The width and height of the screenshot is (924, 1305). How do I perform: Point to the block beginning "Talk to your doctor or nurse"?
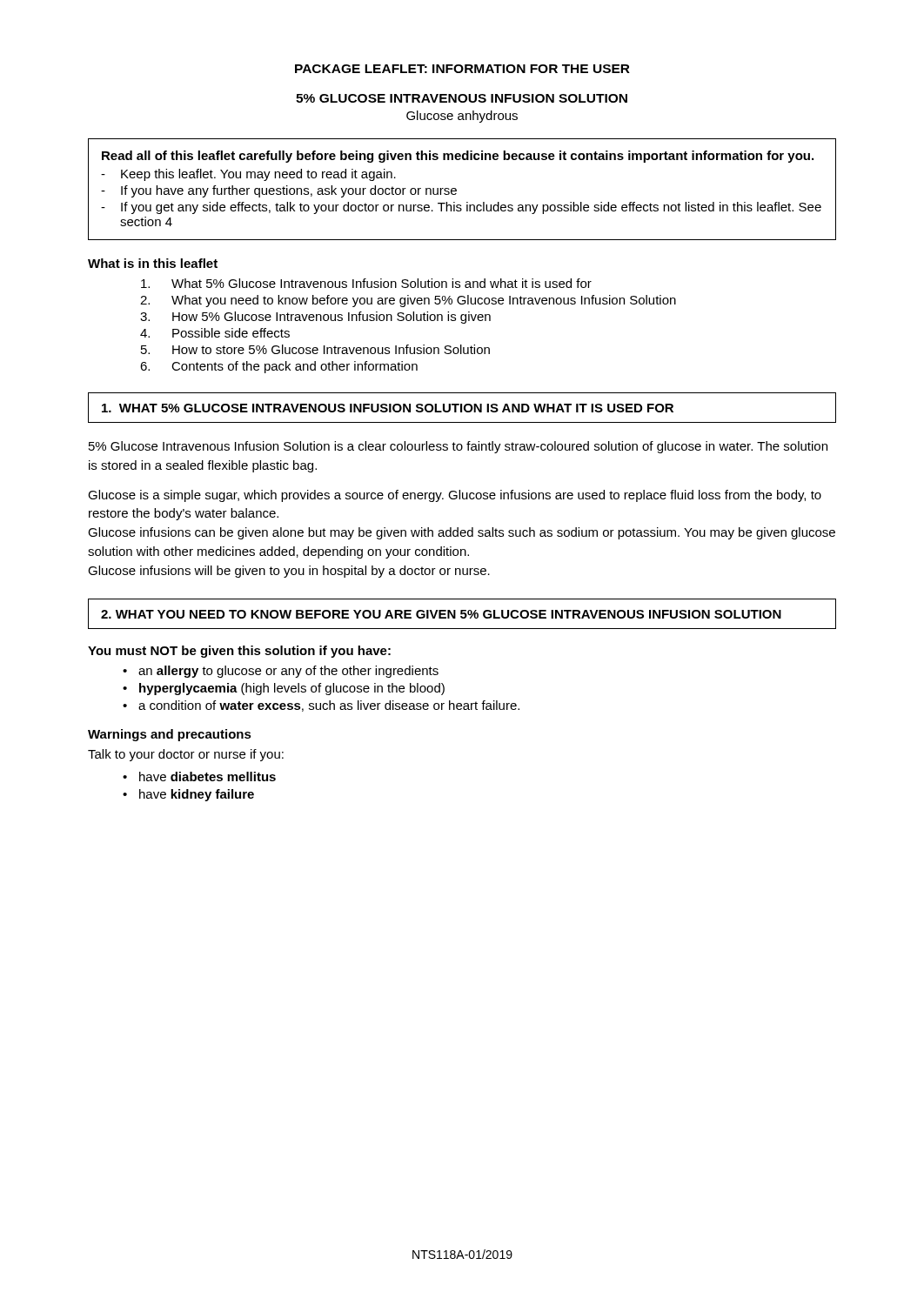[x=186, y=754]
